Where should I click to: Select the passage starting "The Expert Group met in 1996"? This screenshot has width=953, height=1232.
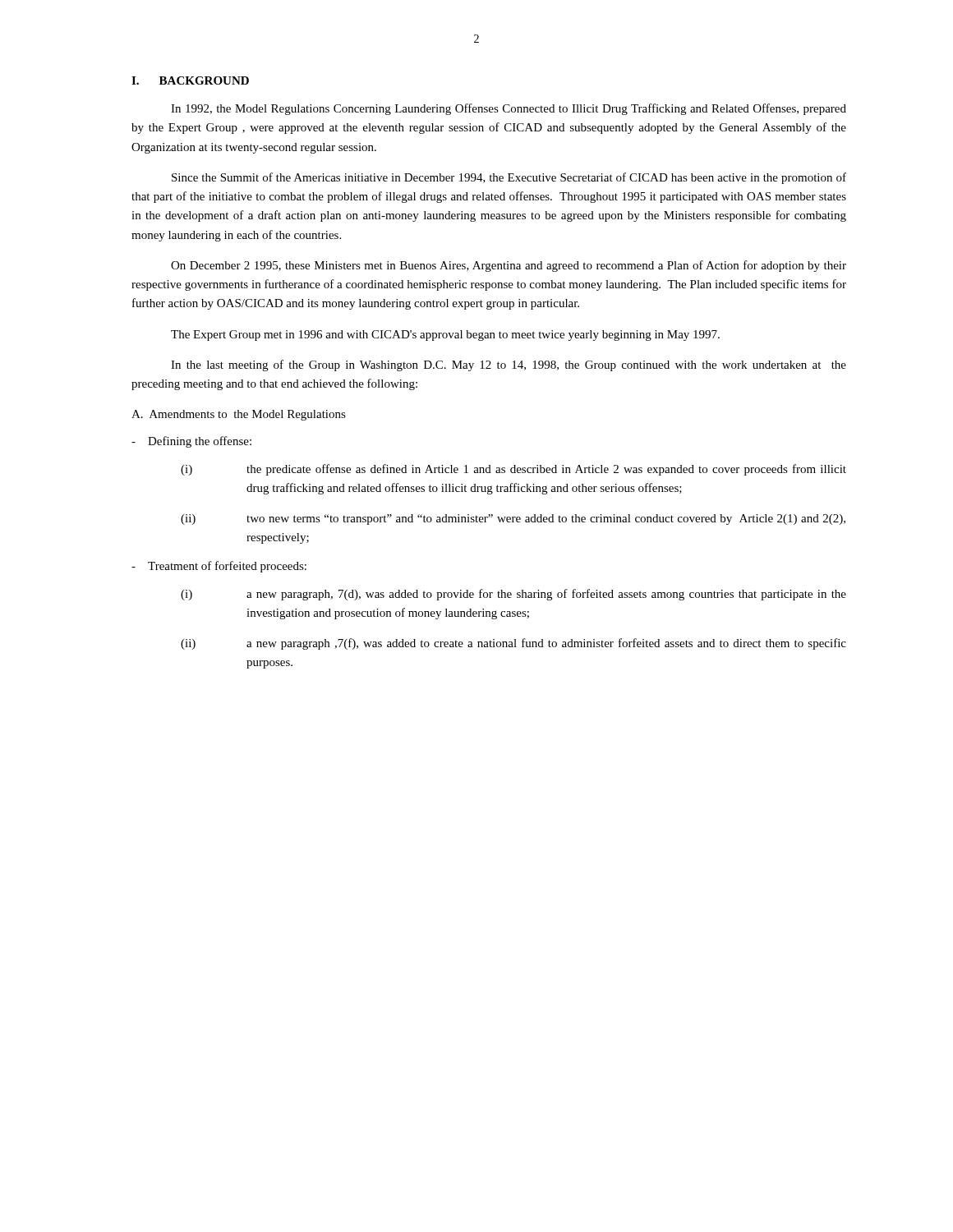tap(446, 334)
